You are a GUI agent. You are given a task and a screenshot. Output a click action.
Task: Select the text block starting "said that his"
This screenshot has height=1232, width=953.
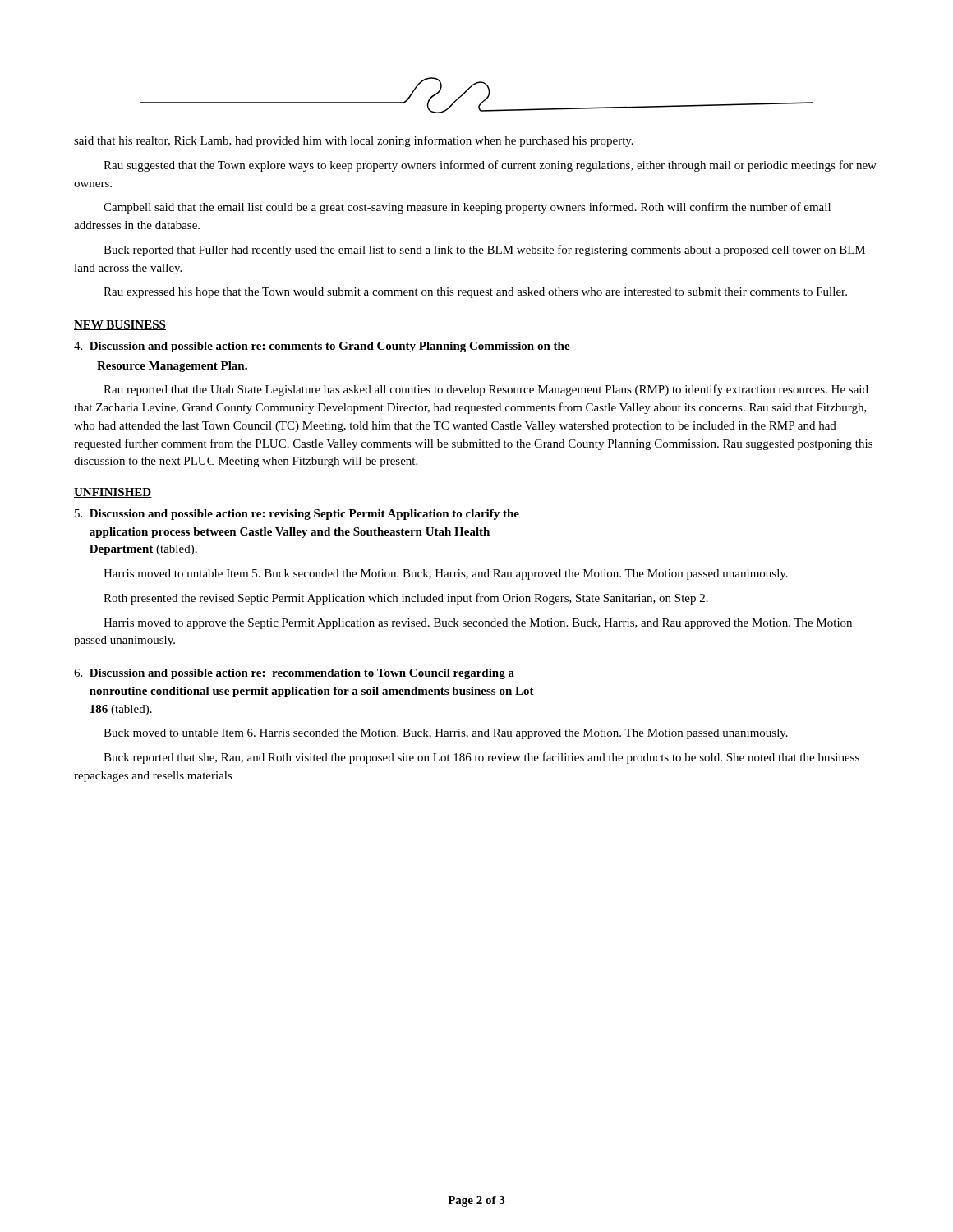click(476, 141)
